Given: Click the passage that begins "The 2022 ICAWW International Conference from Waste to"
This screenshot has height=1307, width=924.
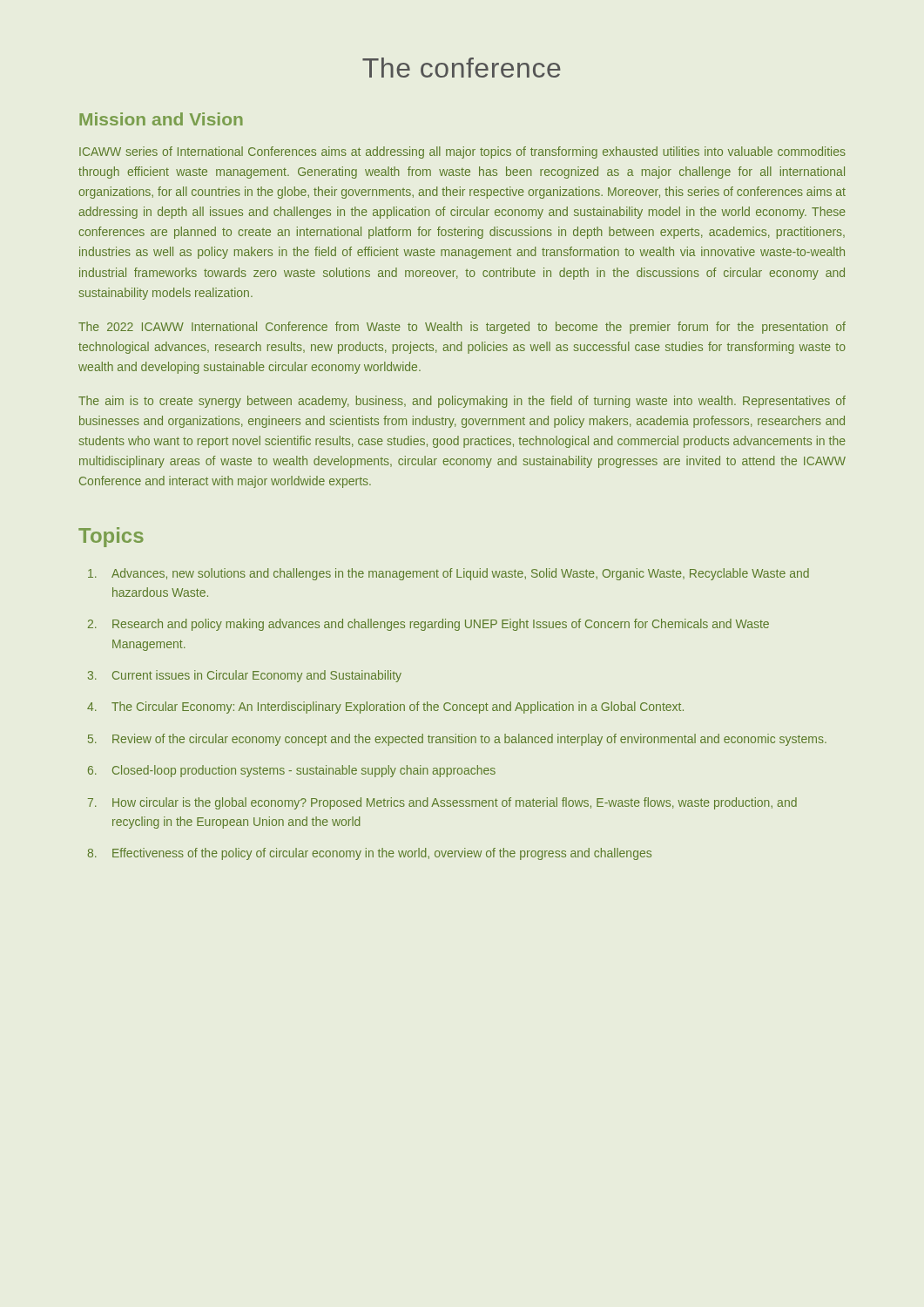Looking at the screenshot, I should point(462,347).
